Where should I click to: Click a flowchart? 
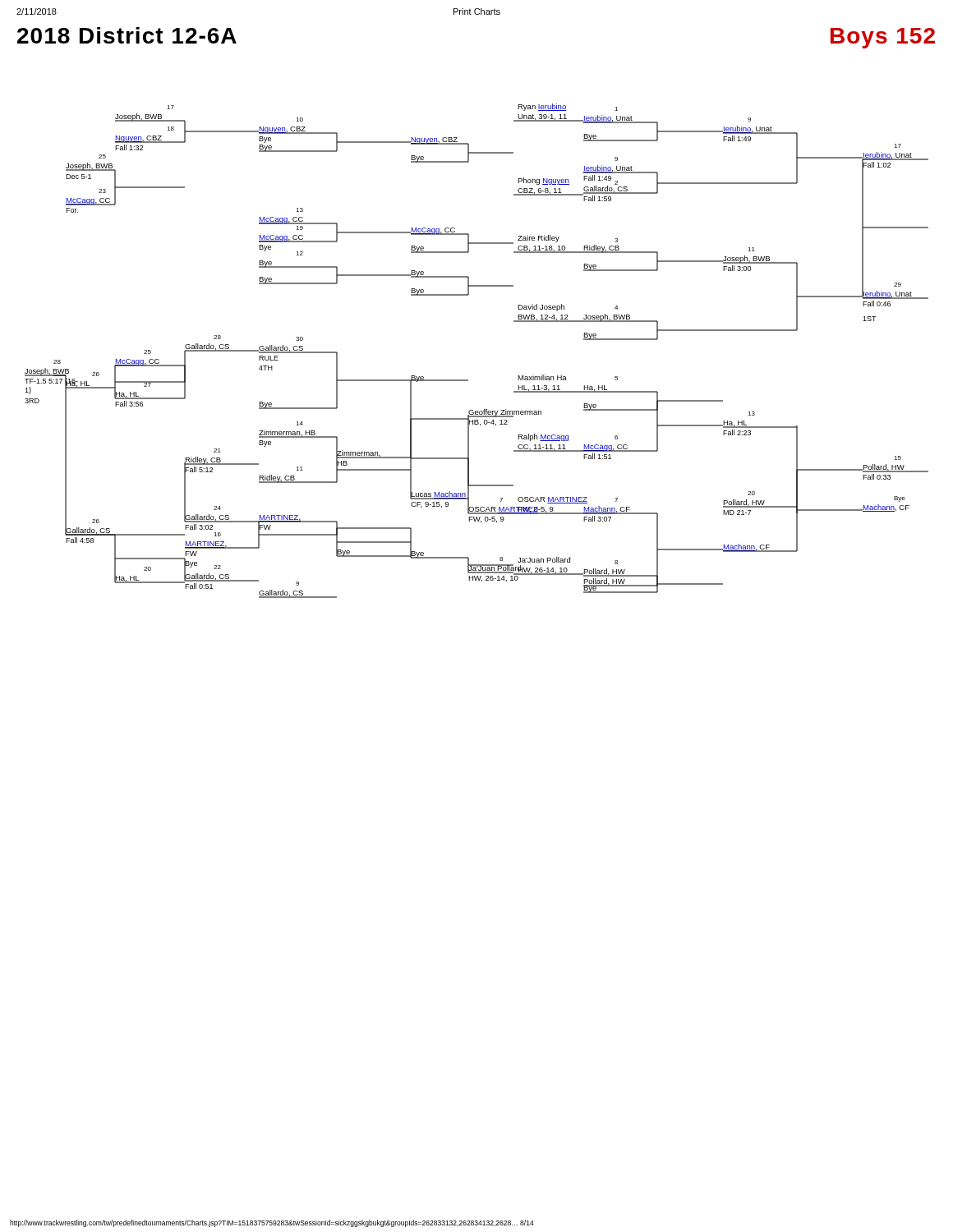(476, 634)
